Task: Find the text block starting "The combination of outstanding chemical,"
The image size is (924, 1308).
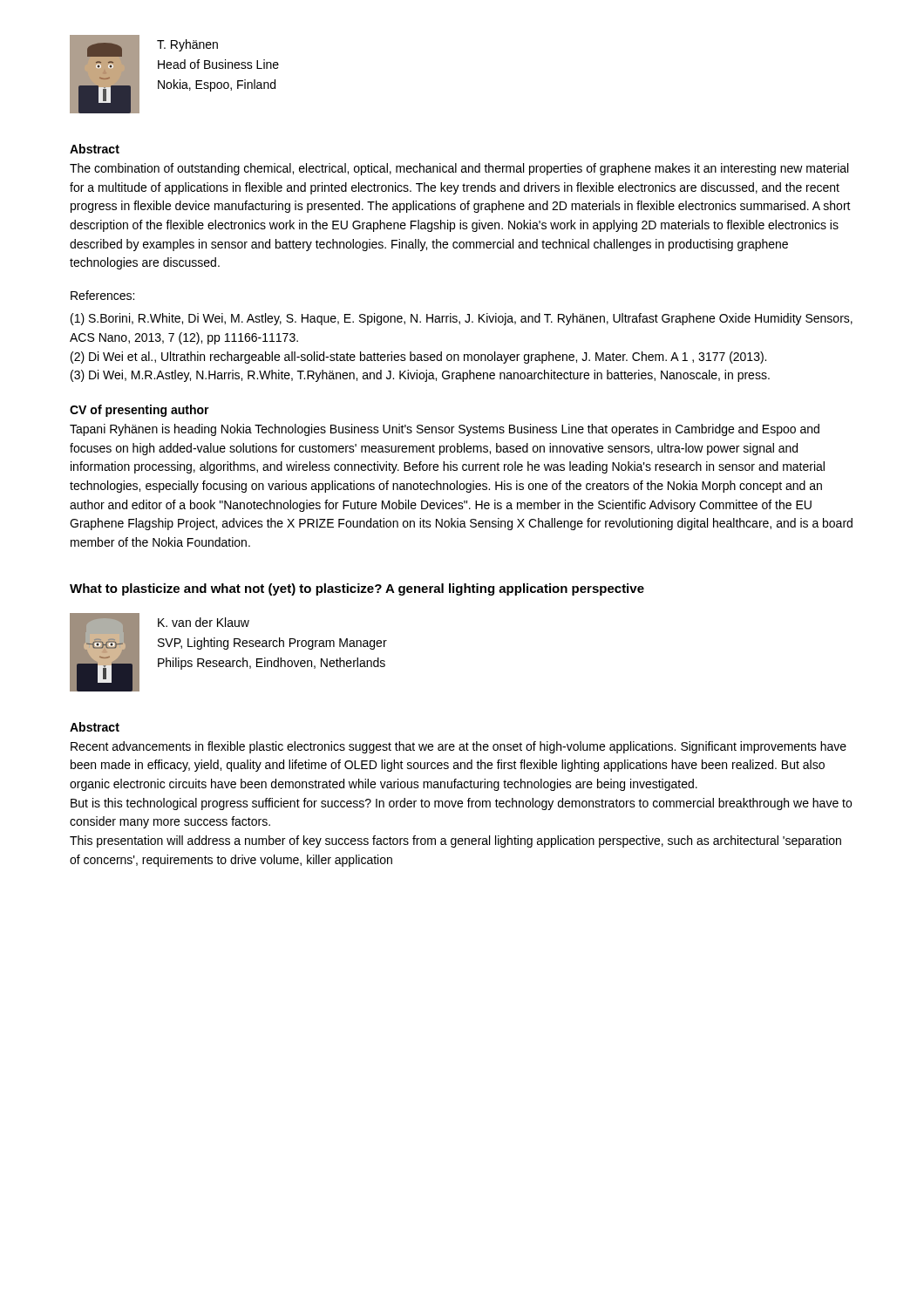Action: 460,216
